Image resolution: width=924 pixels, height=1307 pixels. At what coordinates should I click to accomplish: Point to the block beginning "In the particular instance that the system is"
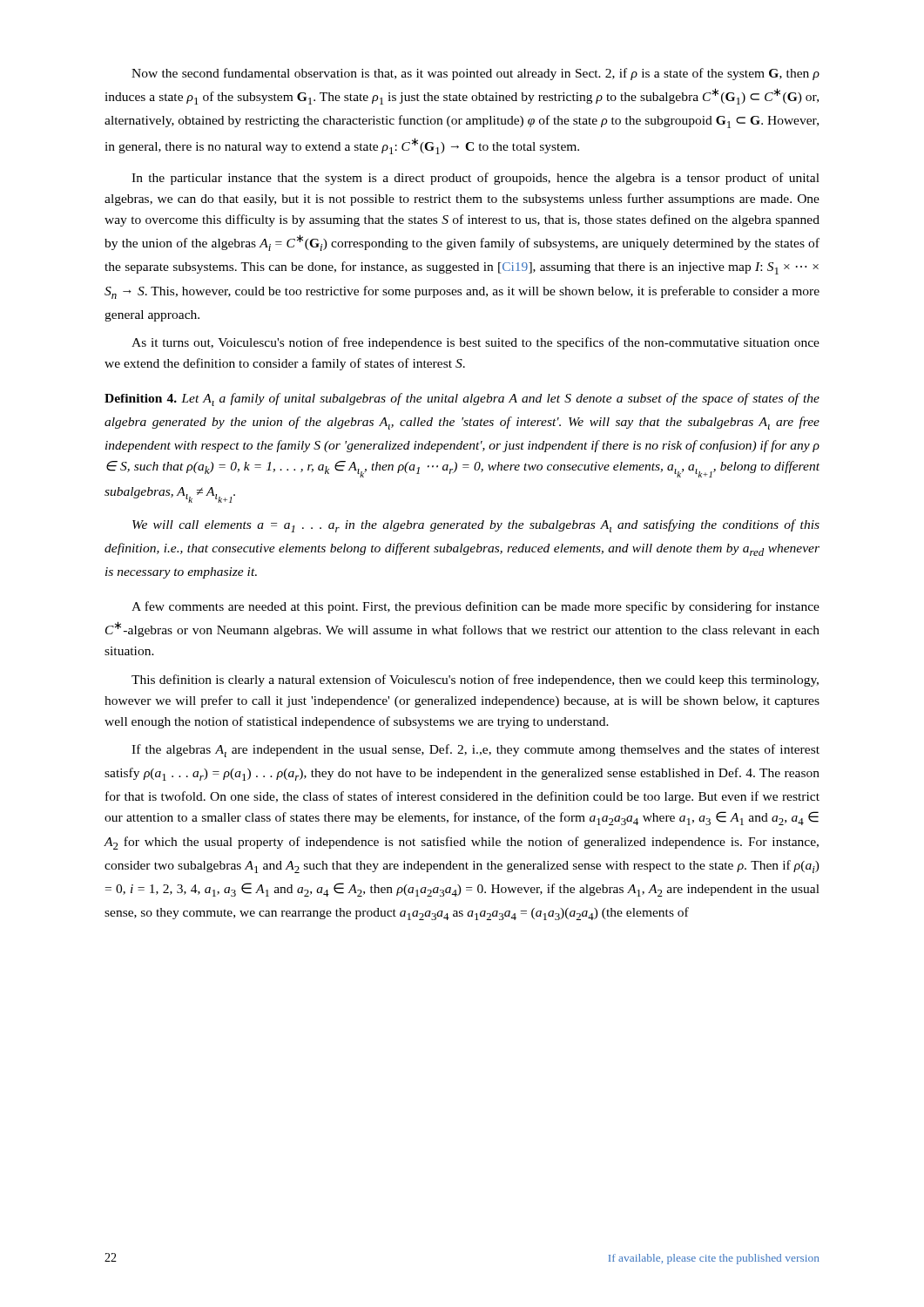(x=462, y=246)
